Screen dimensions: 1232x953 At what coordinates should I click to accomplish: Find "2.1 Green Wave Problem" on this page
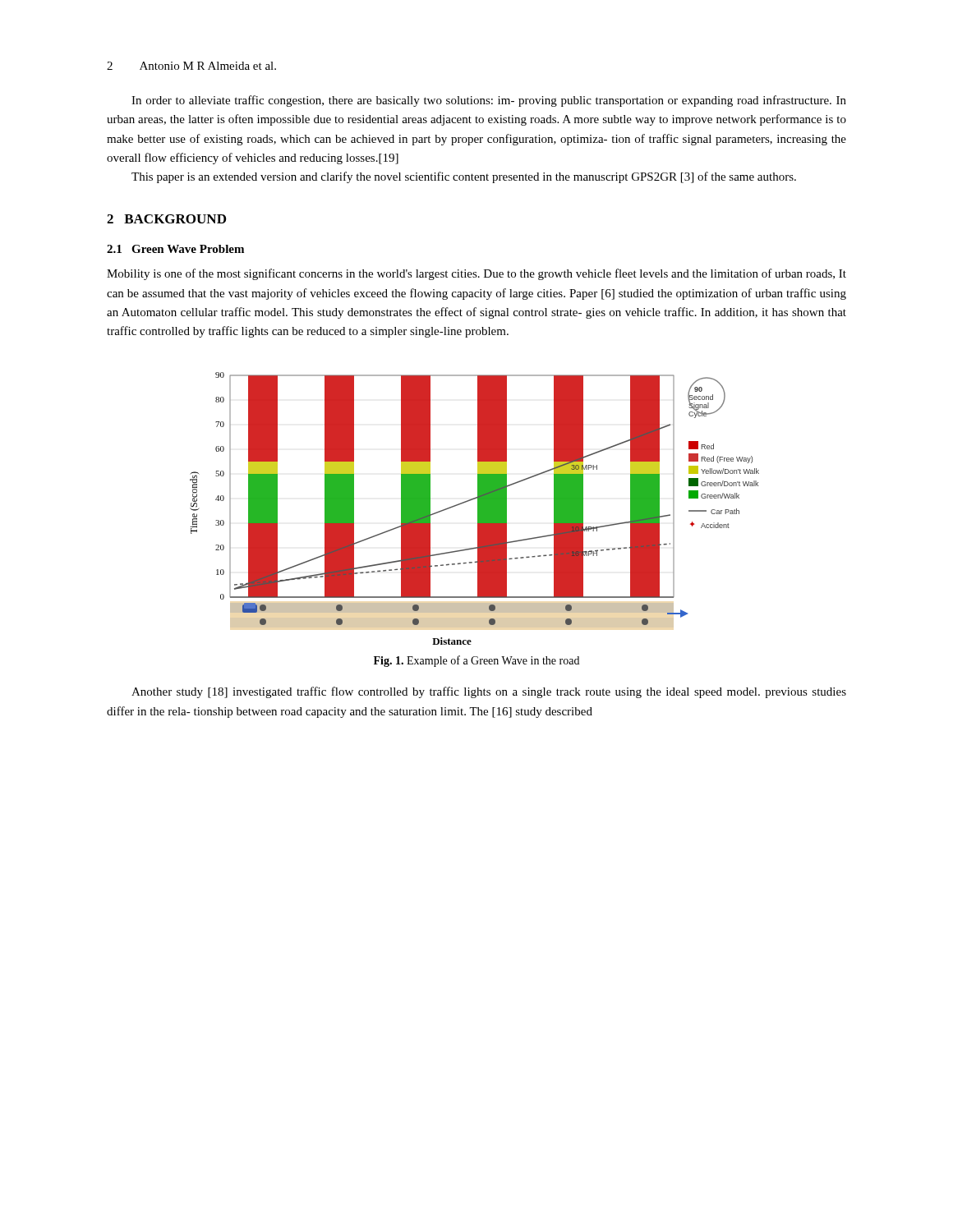click(176, 249)
